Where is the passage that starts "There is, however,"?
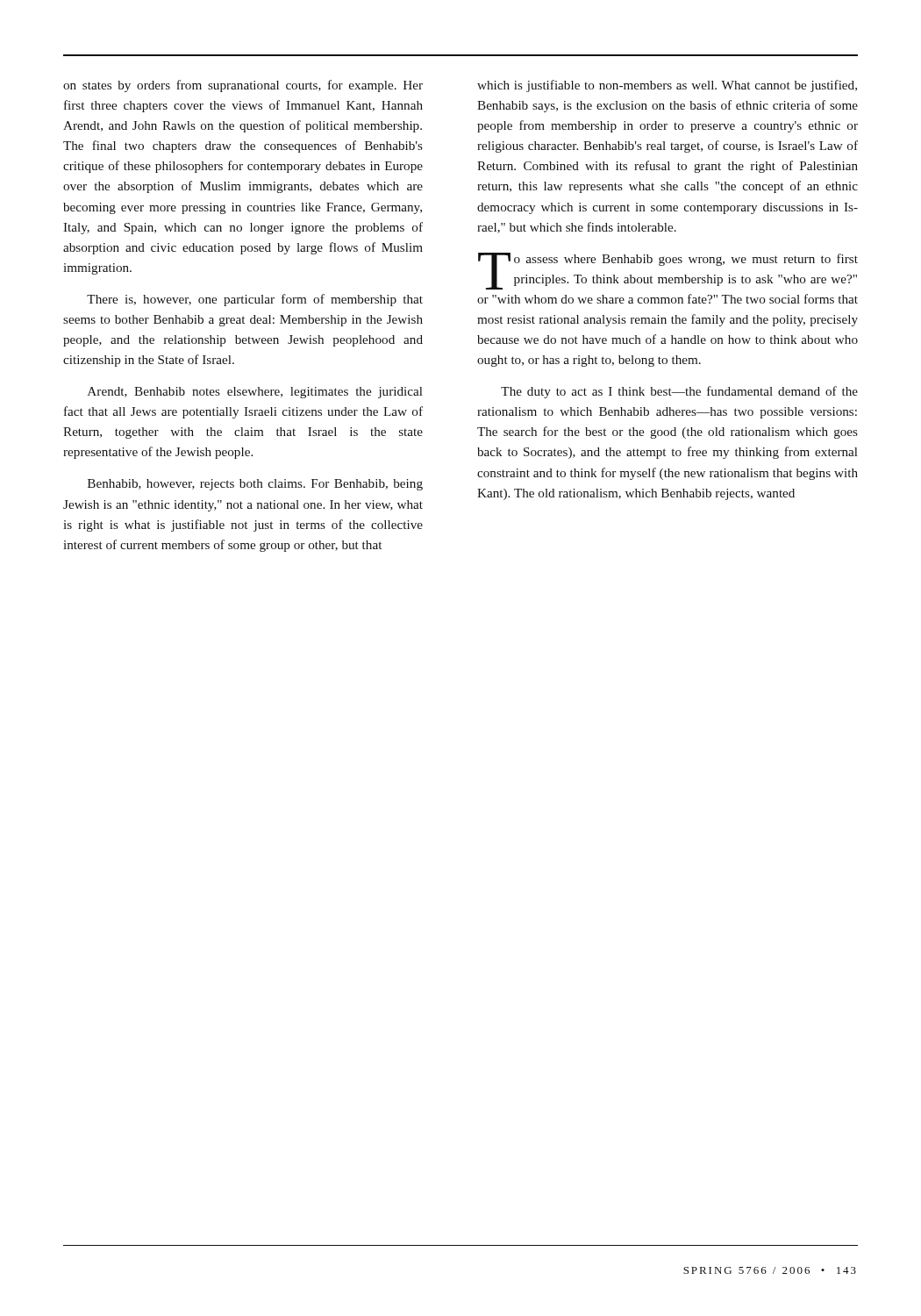This screenshot has width=921, height=1316. [x=243, y=329]
